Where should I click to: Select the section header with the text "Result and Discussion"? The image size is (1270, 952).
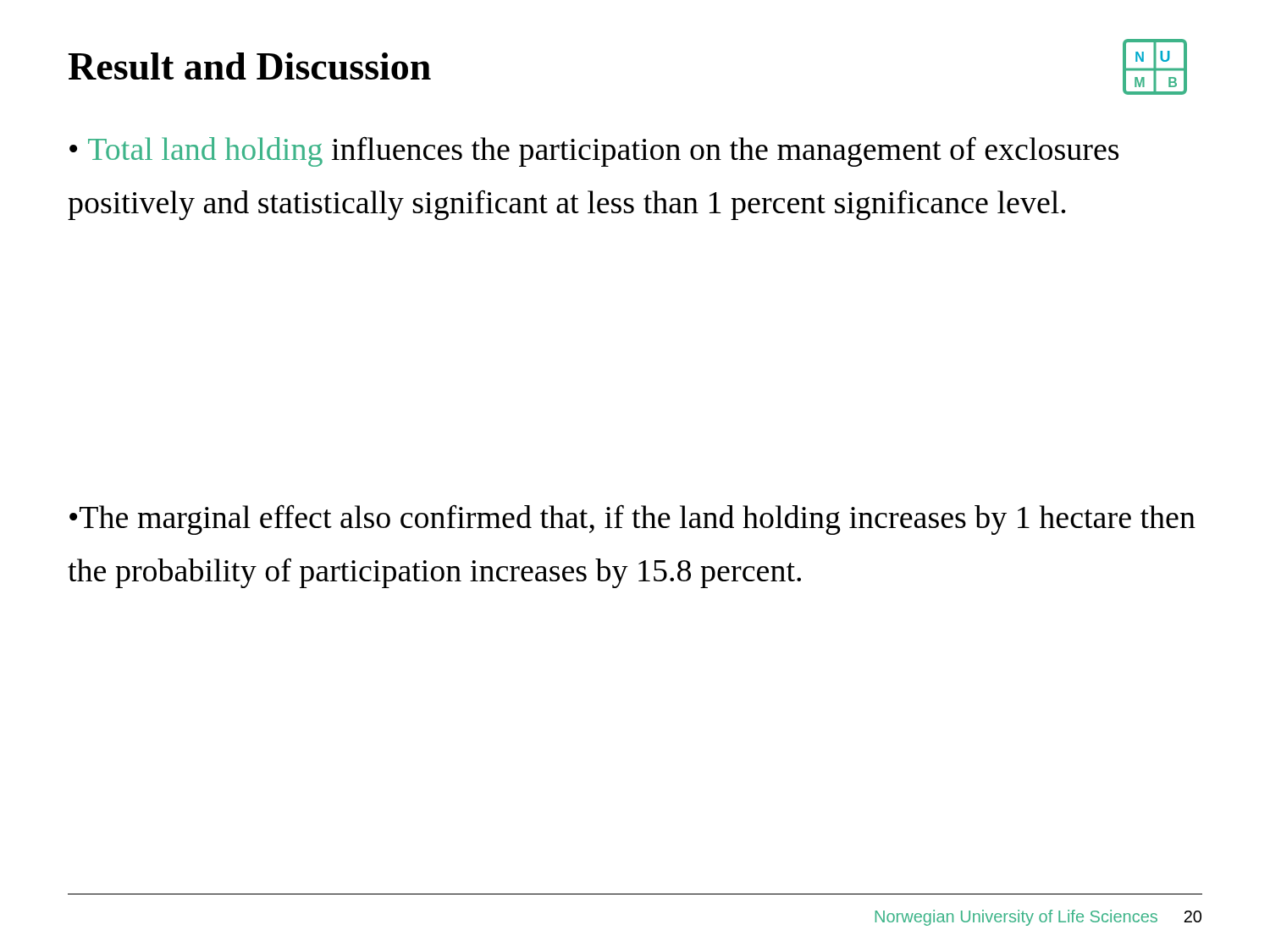pyautogui.click(x=249, y=66)
